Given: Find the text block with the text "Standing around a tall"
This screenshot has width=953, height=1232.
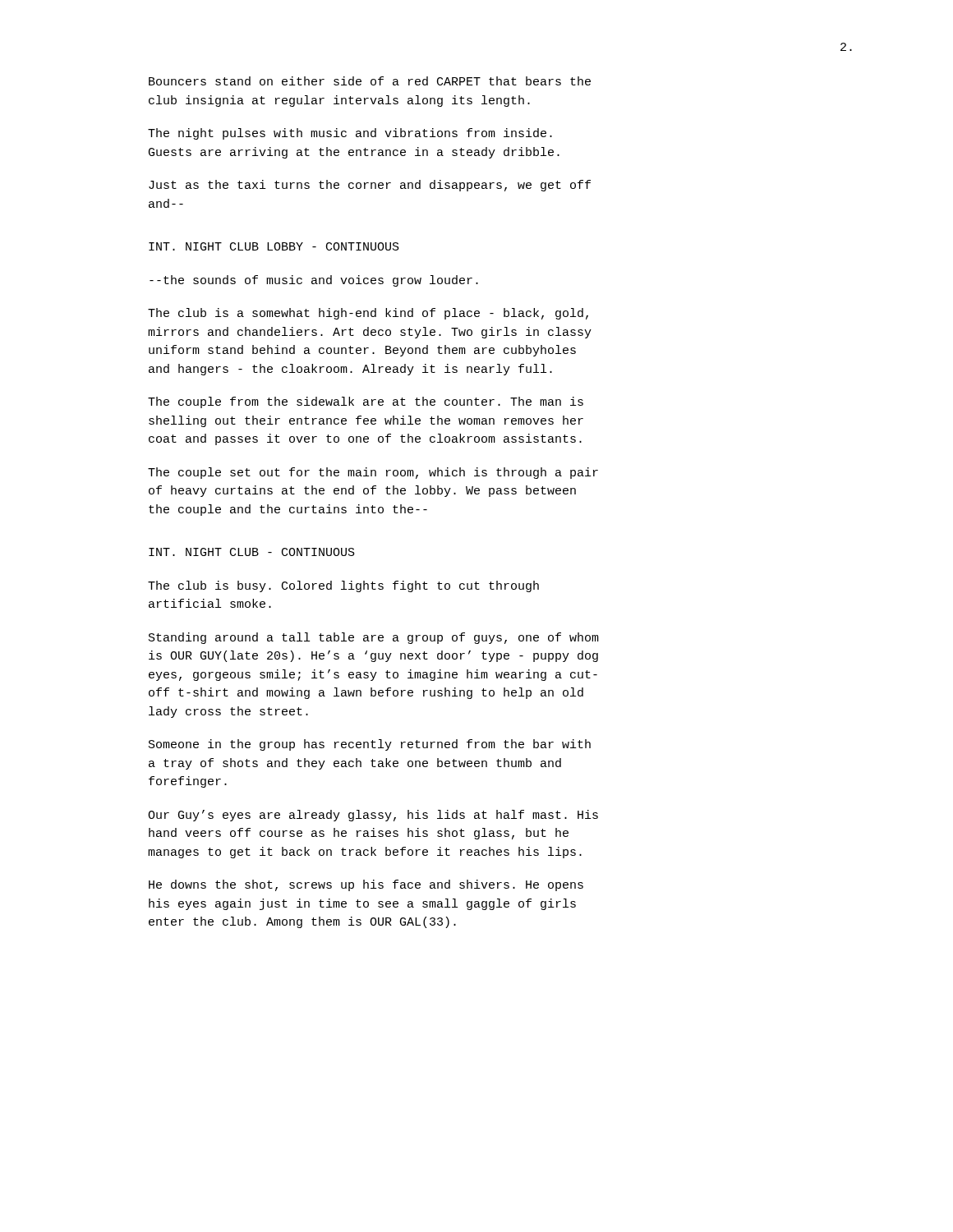Looking at the screenshot, I should tap(373, 675).
